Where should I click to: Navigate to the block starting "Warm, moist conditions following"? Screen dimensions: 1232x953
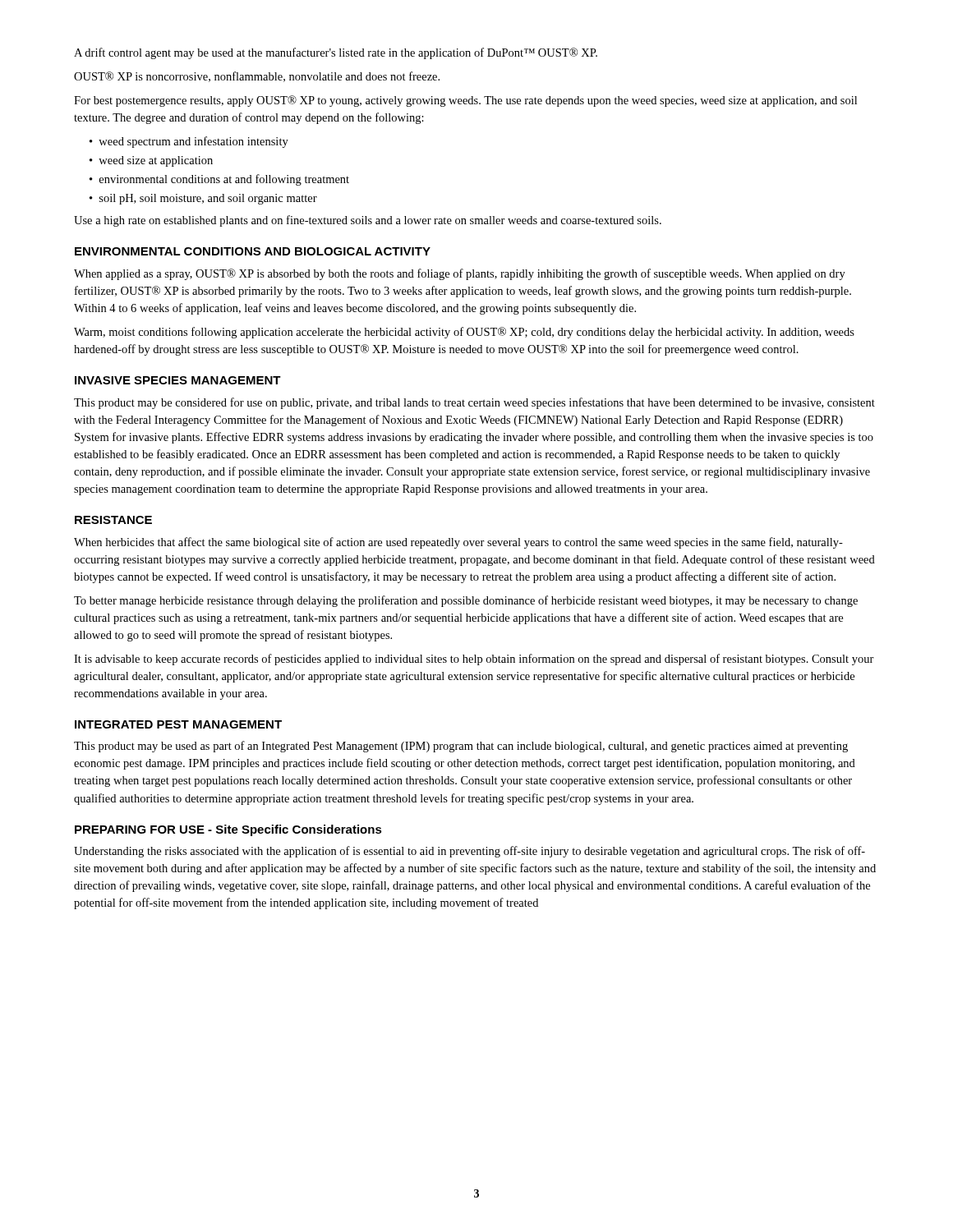(464, 340)
